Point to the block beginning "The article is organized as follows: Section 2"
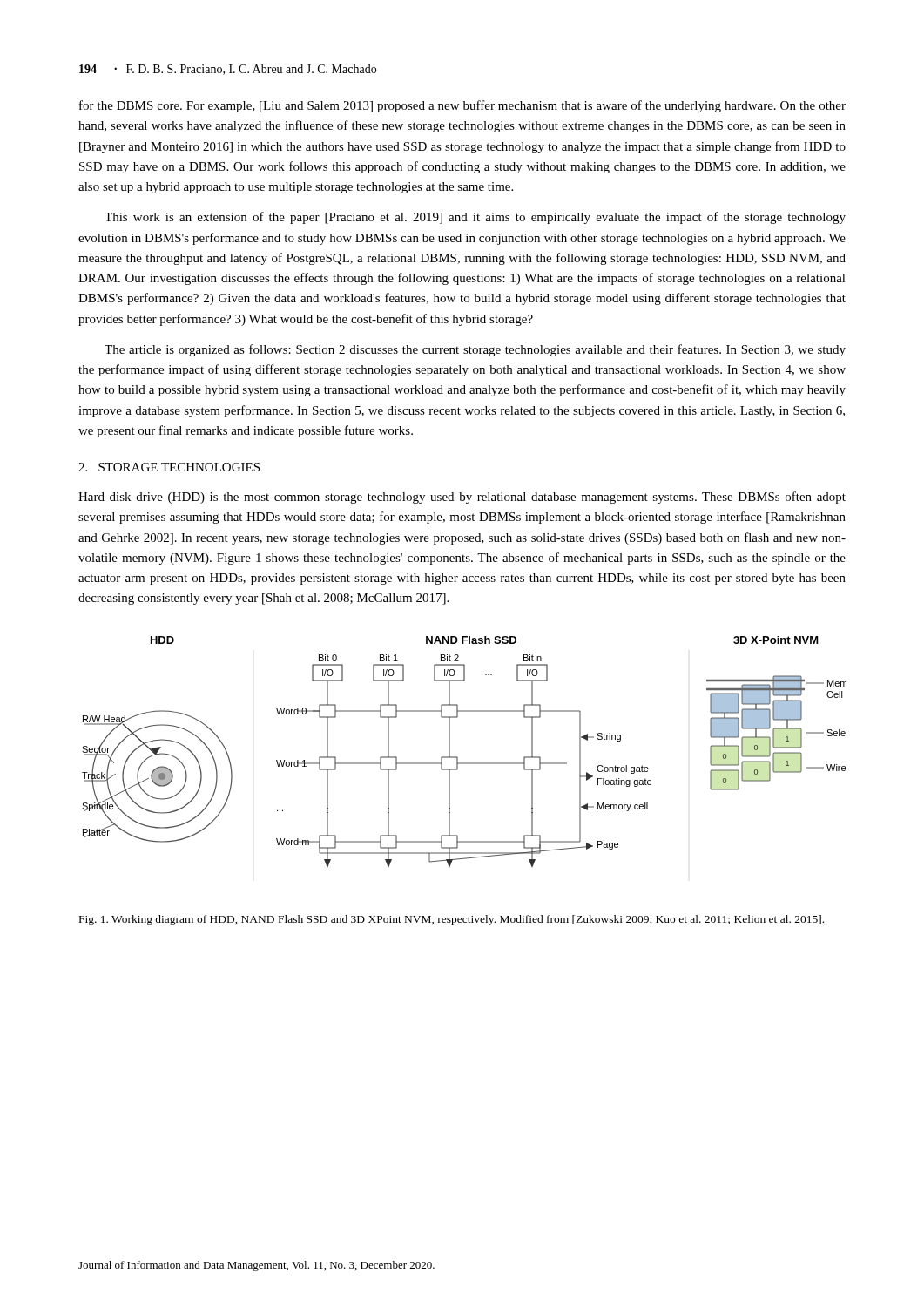 click(462, 390)
